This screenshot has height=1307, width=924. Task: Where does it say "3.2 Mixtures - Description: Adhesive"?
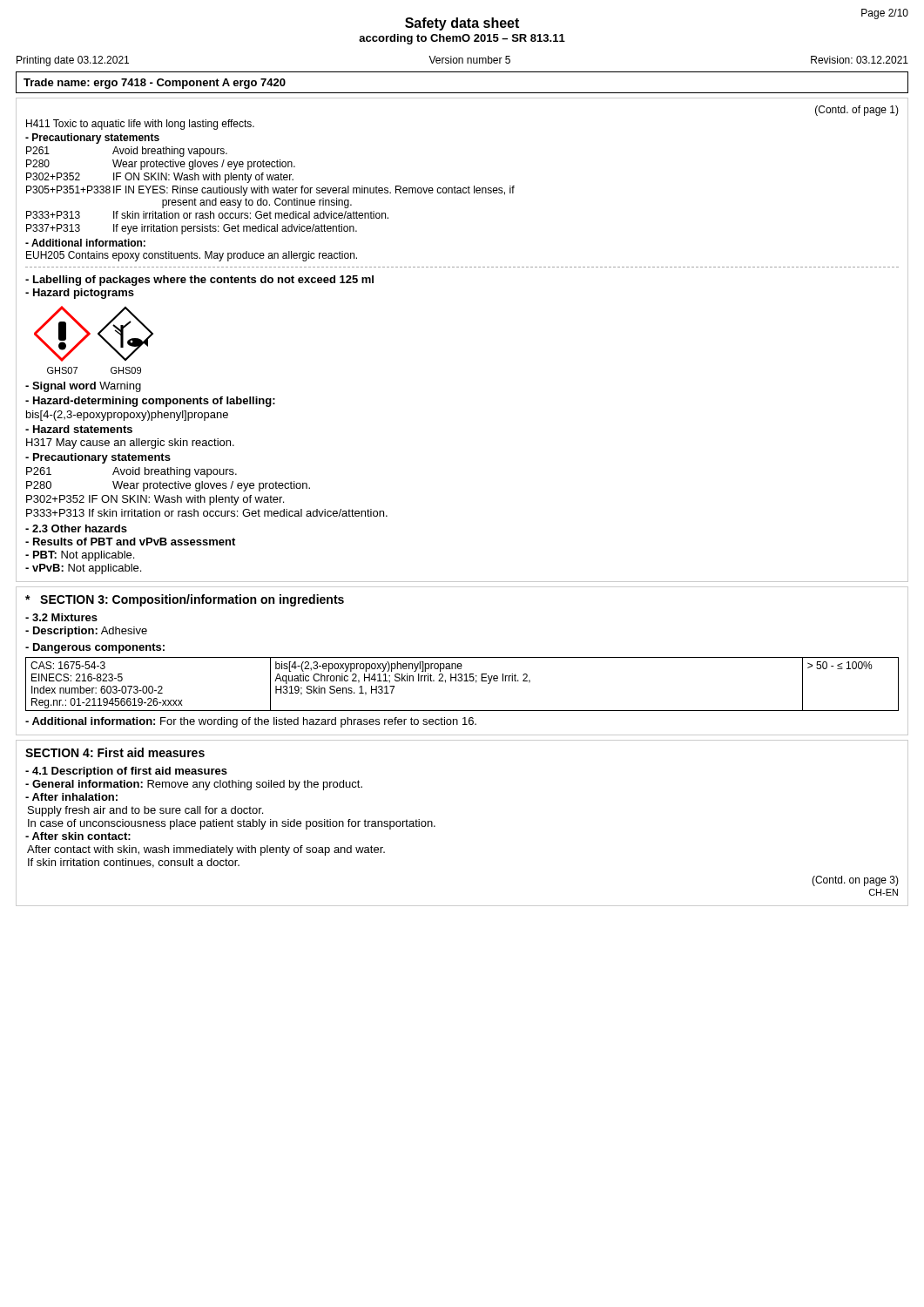tap(61, 617)
